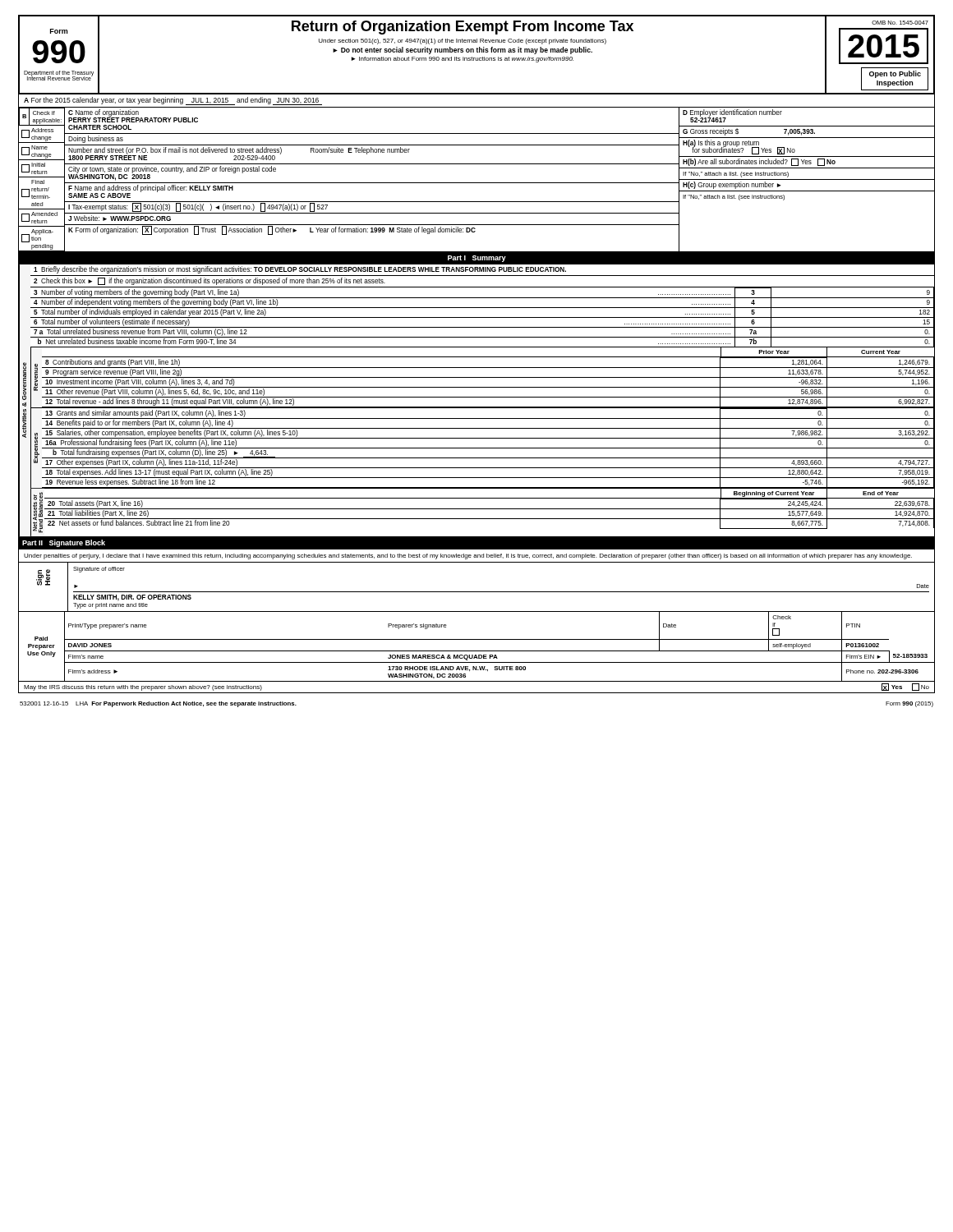953x1232 pixels.
Task: Click on the element starting "Part I Summary"
Action: [x=476, y=258]
